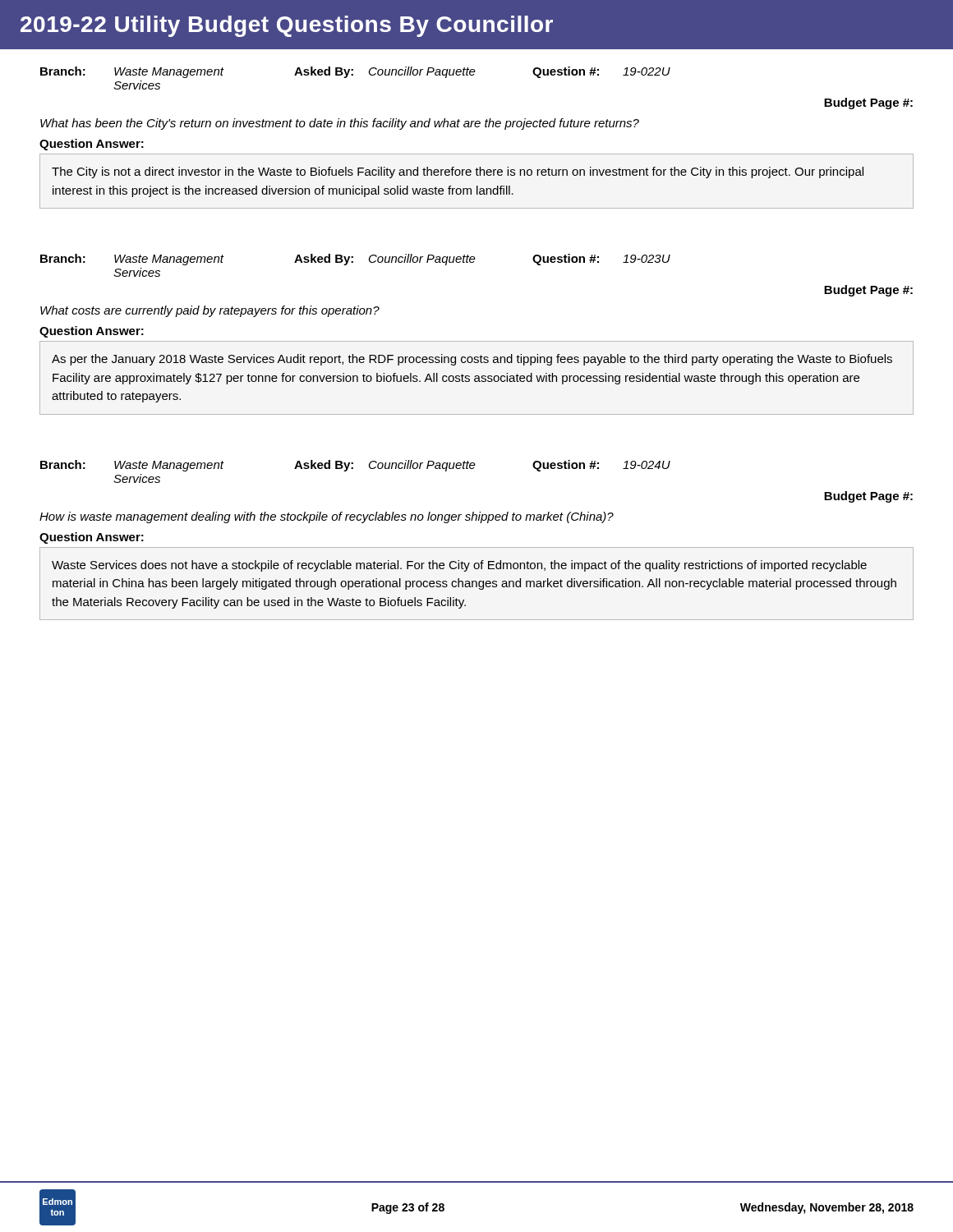Point to the passage starting "Waste Services does"
Screen dimensions: 1232x953
(x=474, y=583)
